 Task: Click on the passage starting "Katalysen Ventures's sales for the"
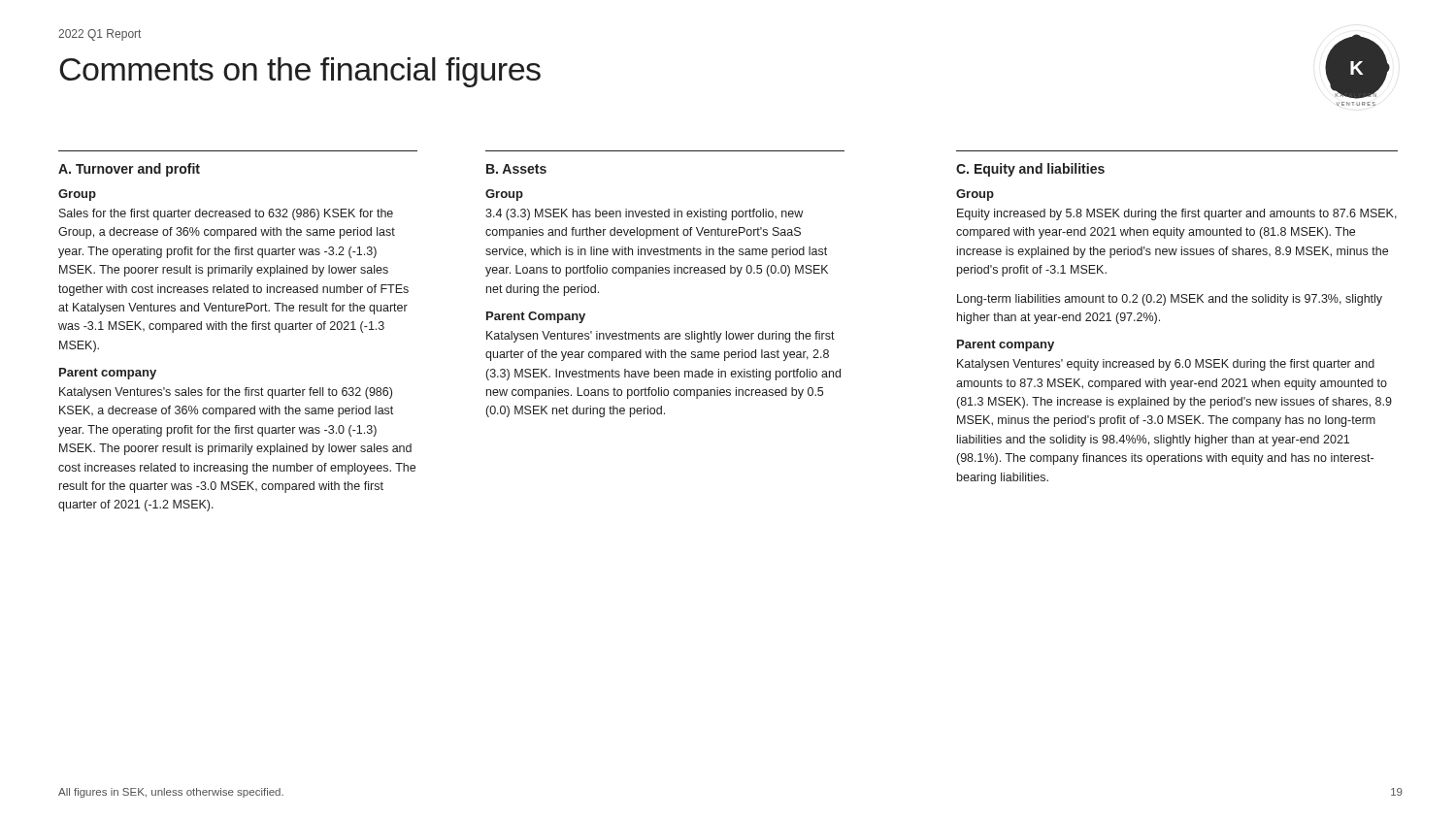[237, 448]
